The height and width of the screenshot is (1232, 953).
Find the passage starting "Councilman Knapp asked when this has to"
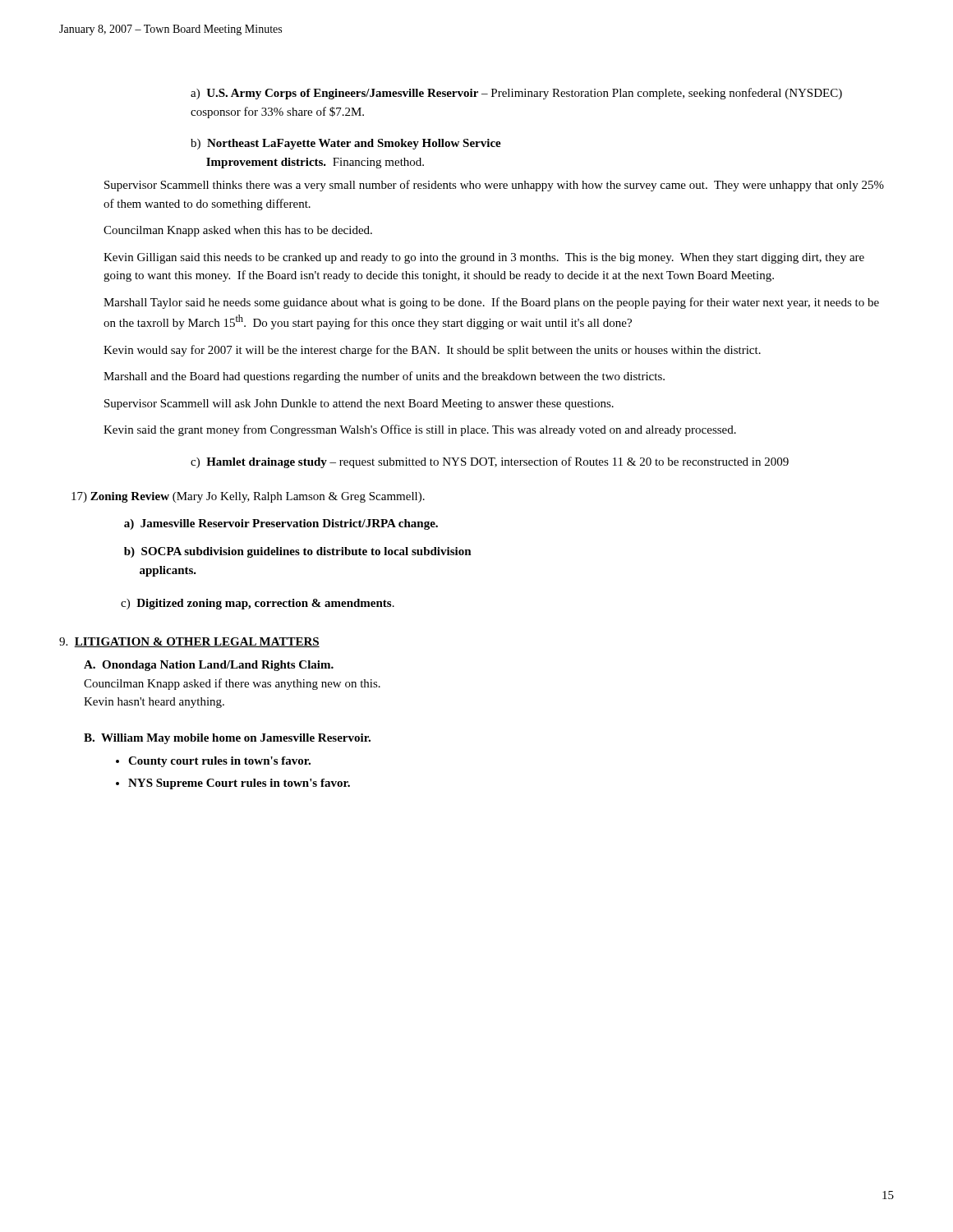coord(238,230)
